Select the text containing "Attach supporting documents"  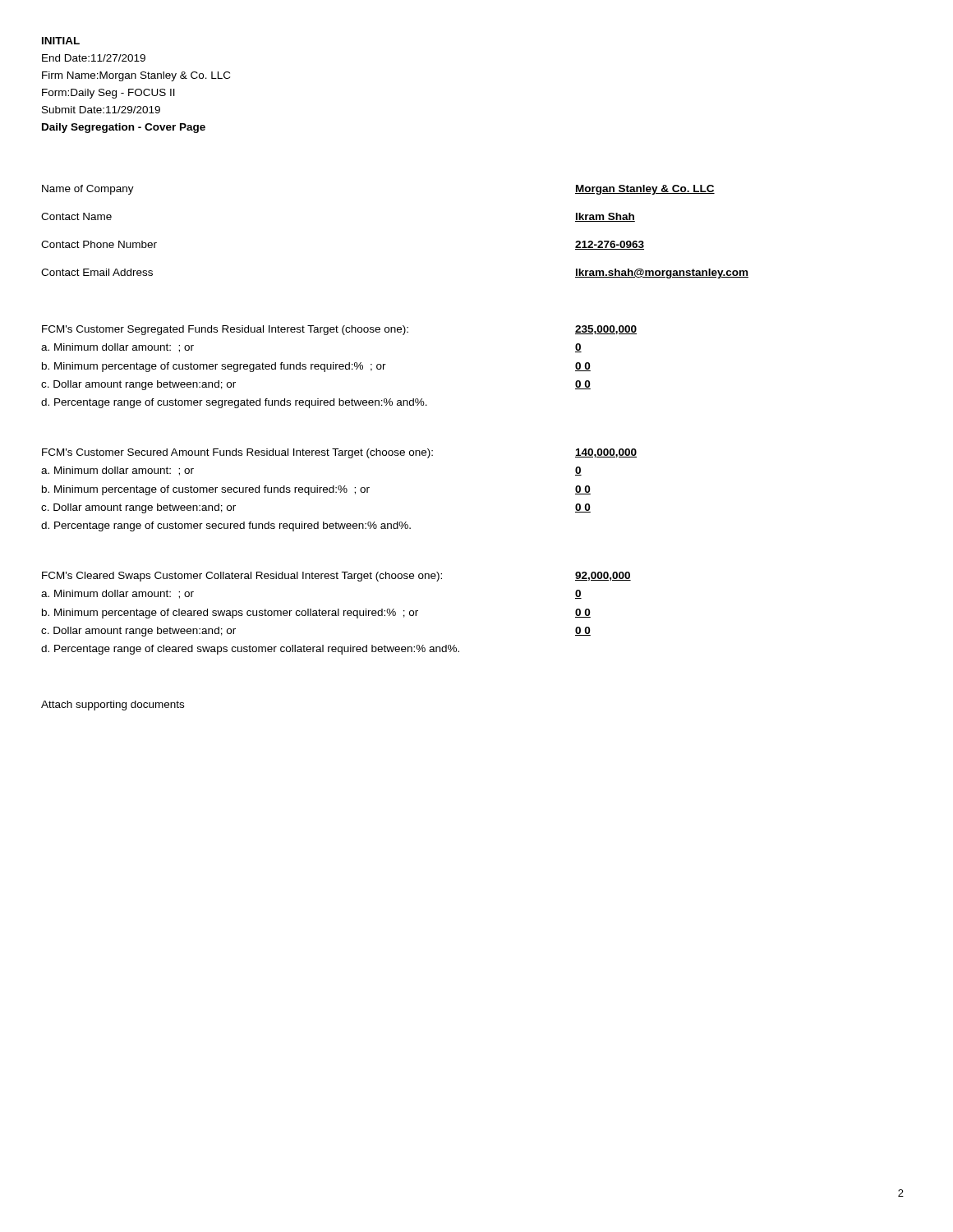pyautogui.click(x=113, y=704)
